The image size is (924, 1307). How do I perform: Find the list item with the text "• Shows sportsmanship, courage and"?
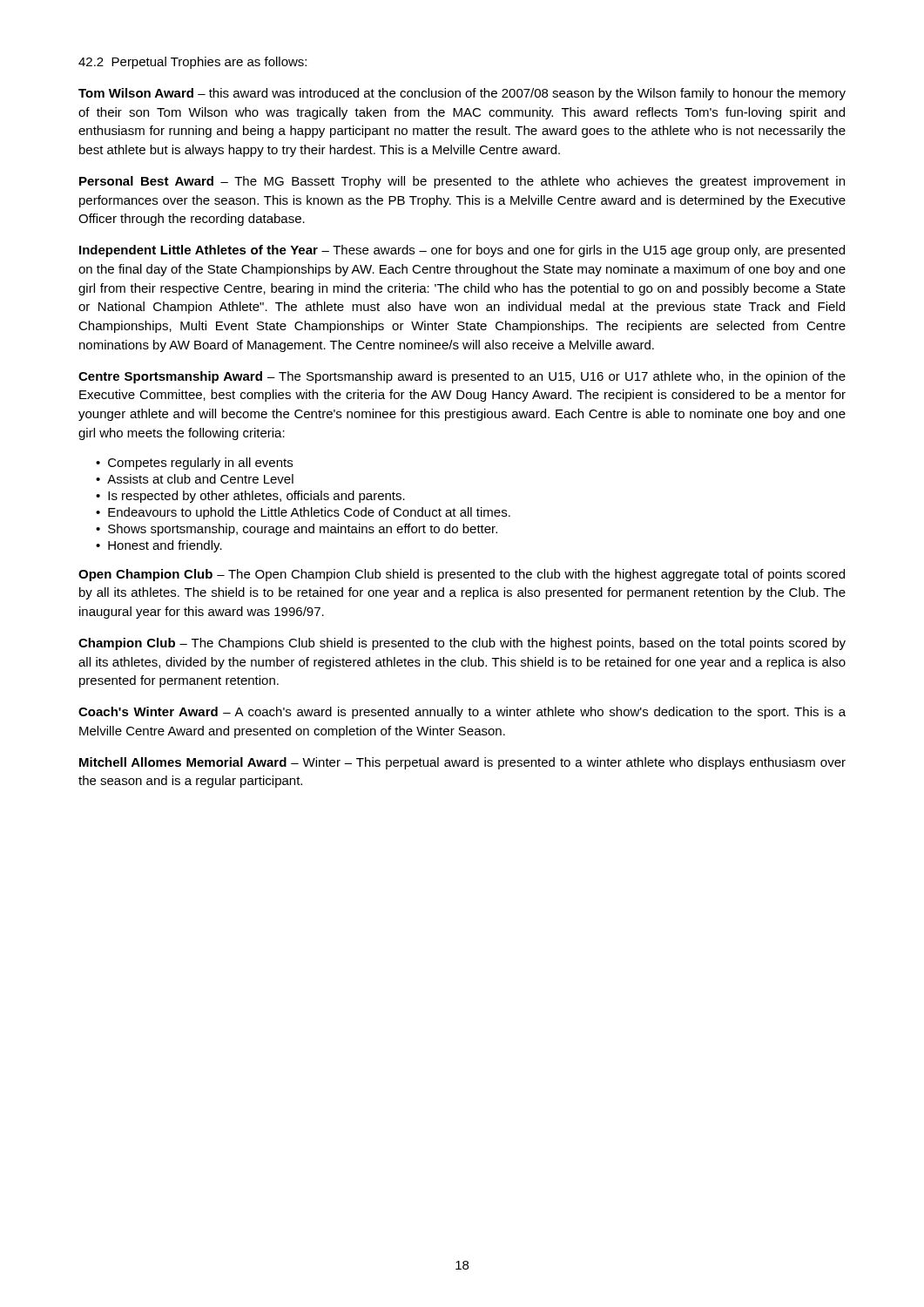coord(297,528)
